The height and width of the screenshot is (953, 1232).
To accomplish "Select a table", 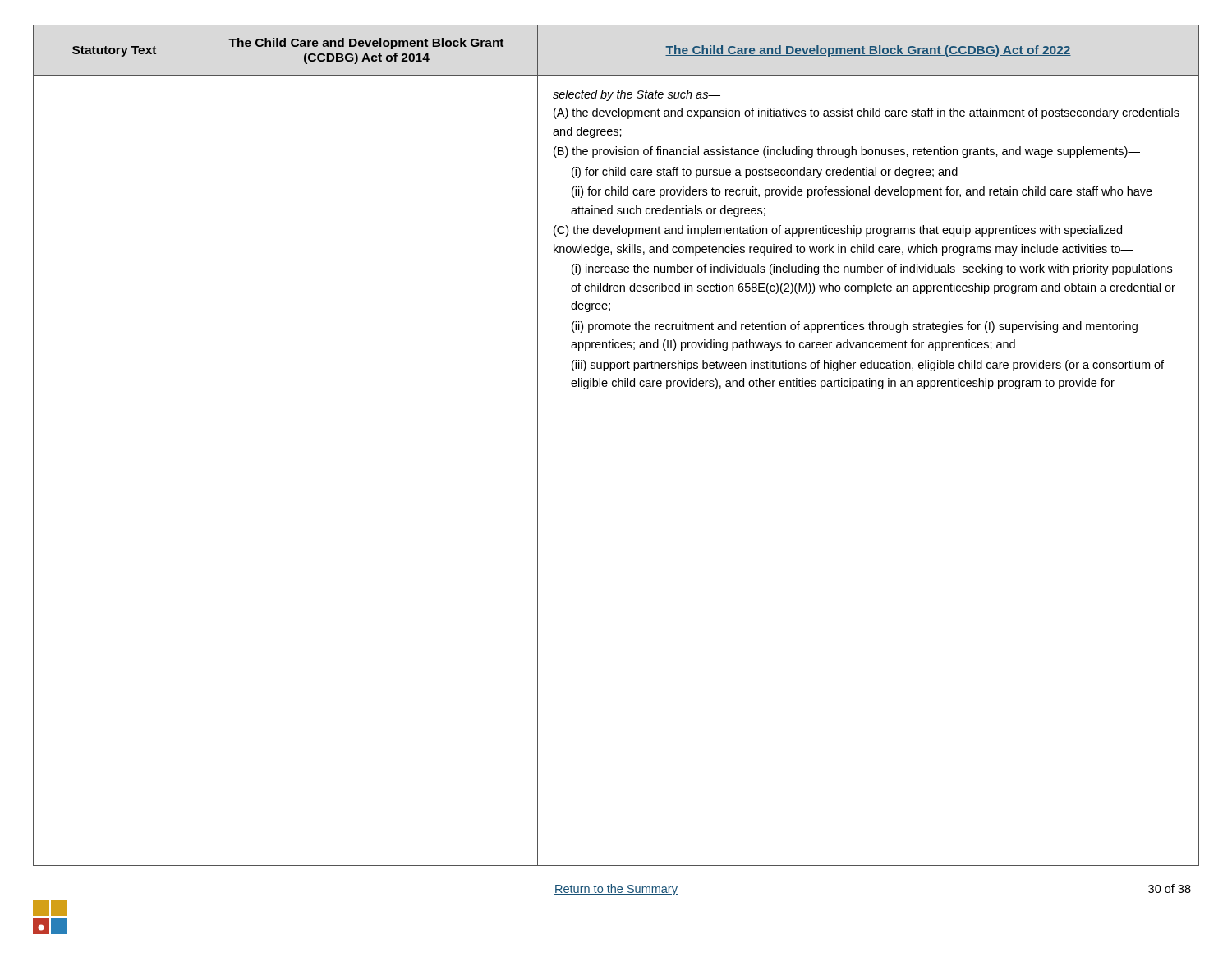I will [x=616, y=445].
